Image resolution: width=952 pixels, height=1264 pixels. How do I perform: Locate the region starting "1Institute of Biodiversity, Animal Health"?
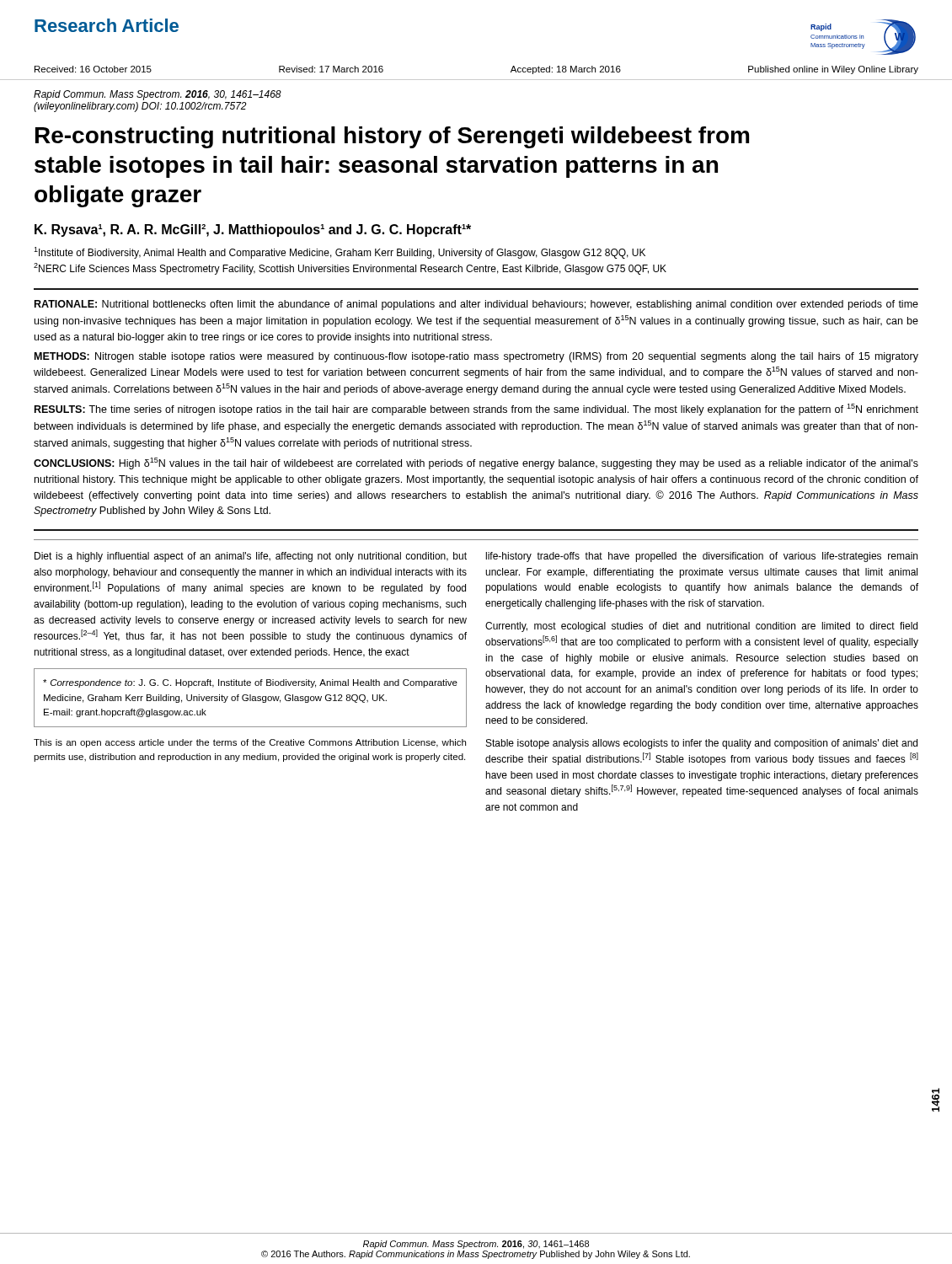350,260
